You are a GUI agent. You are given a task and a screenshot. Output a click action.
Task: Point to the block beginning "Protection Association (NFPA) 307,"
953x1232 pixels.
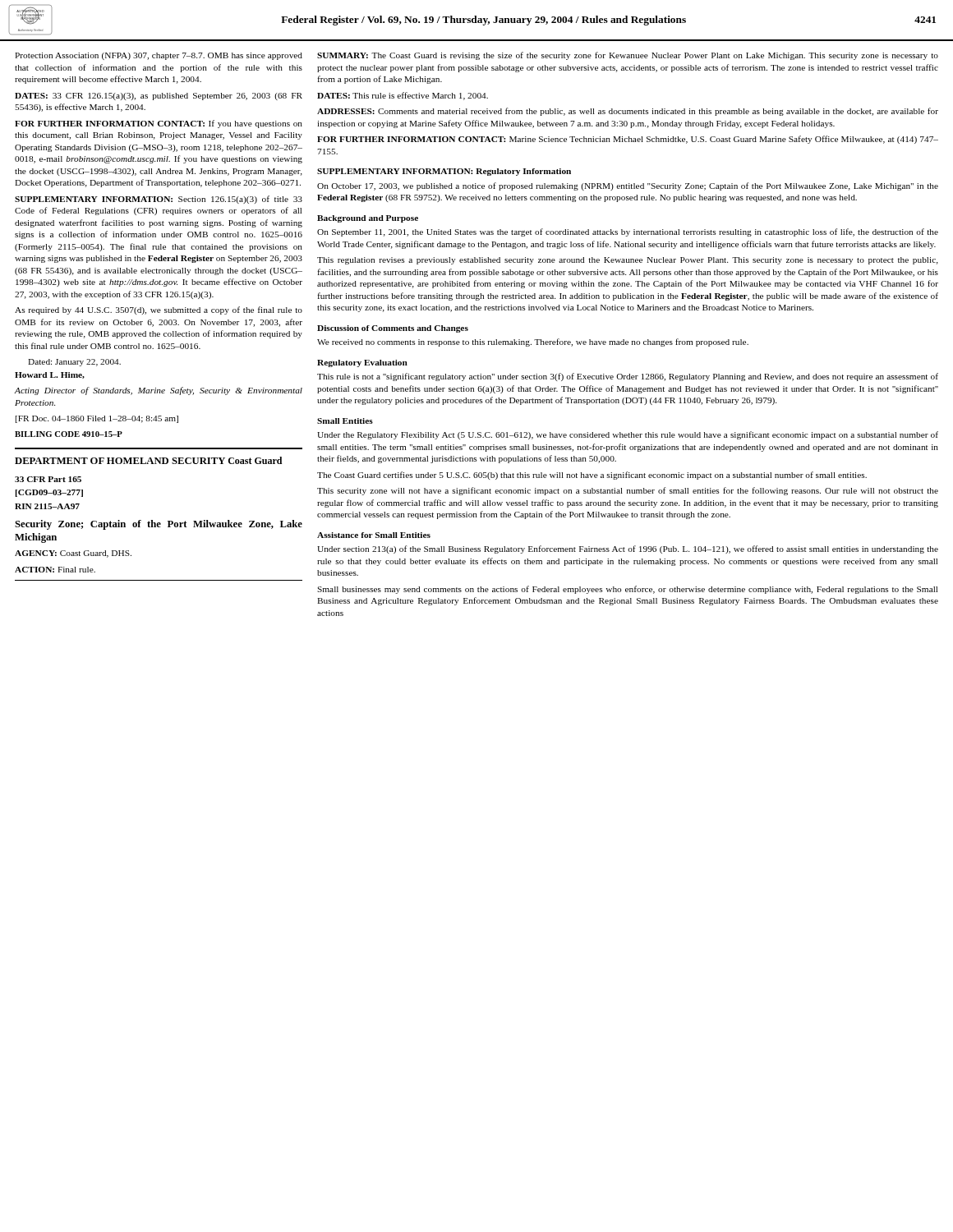[x=159, y=67]
